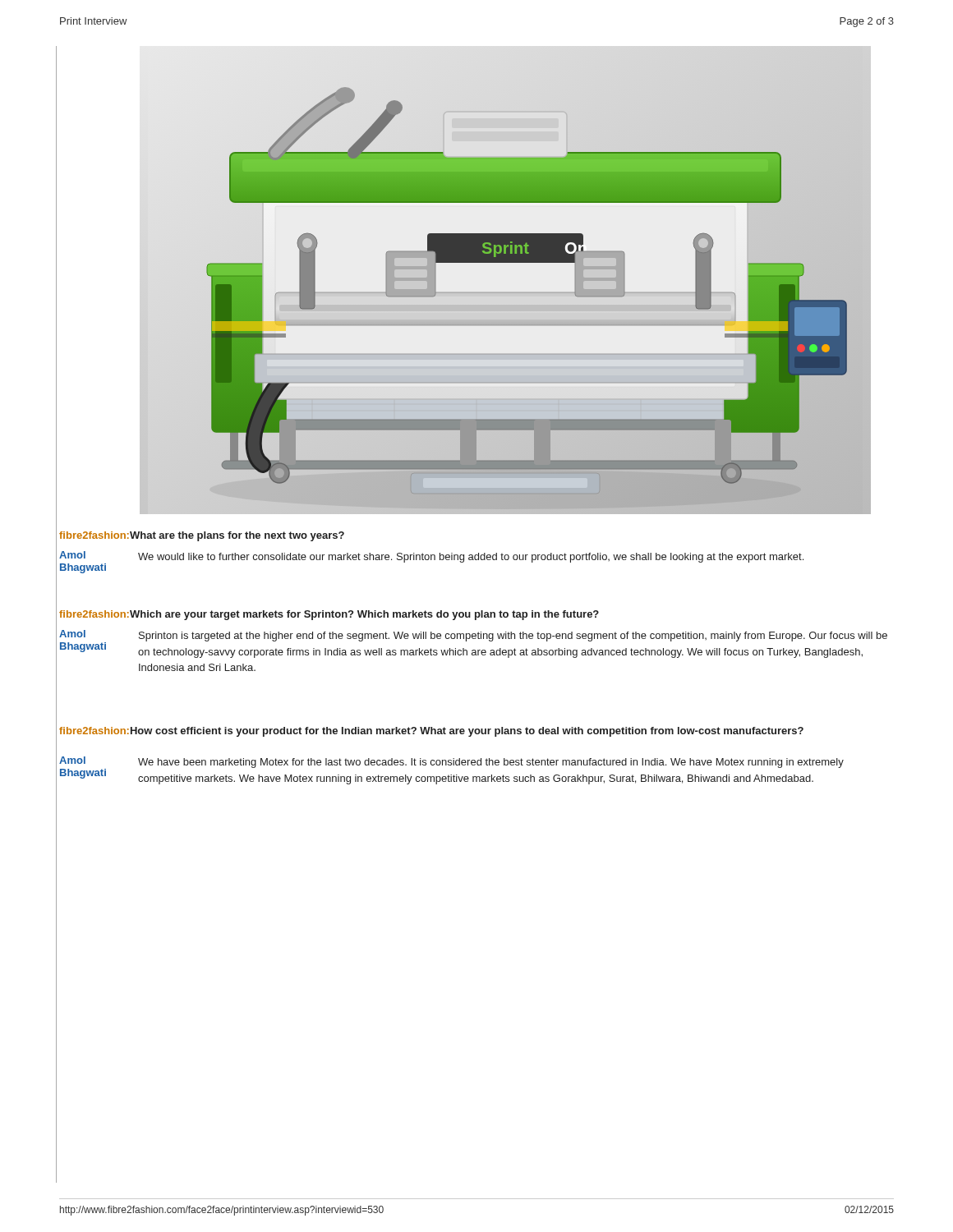The image size is (953, 1232).
Task: Find the photo
Action: point(505,280)
